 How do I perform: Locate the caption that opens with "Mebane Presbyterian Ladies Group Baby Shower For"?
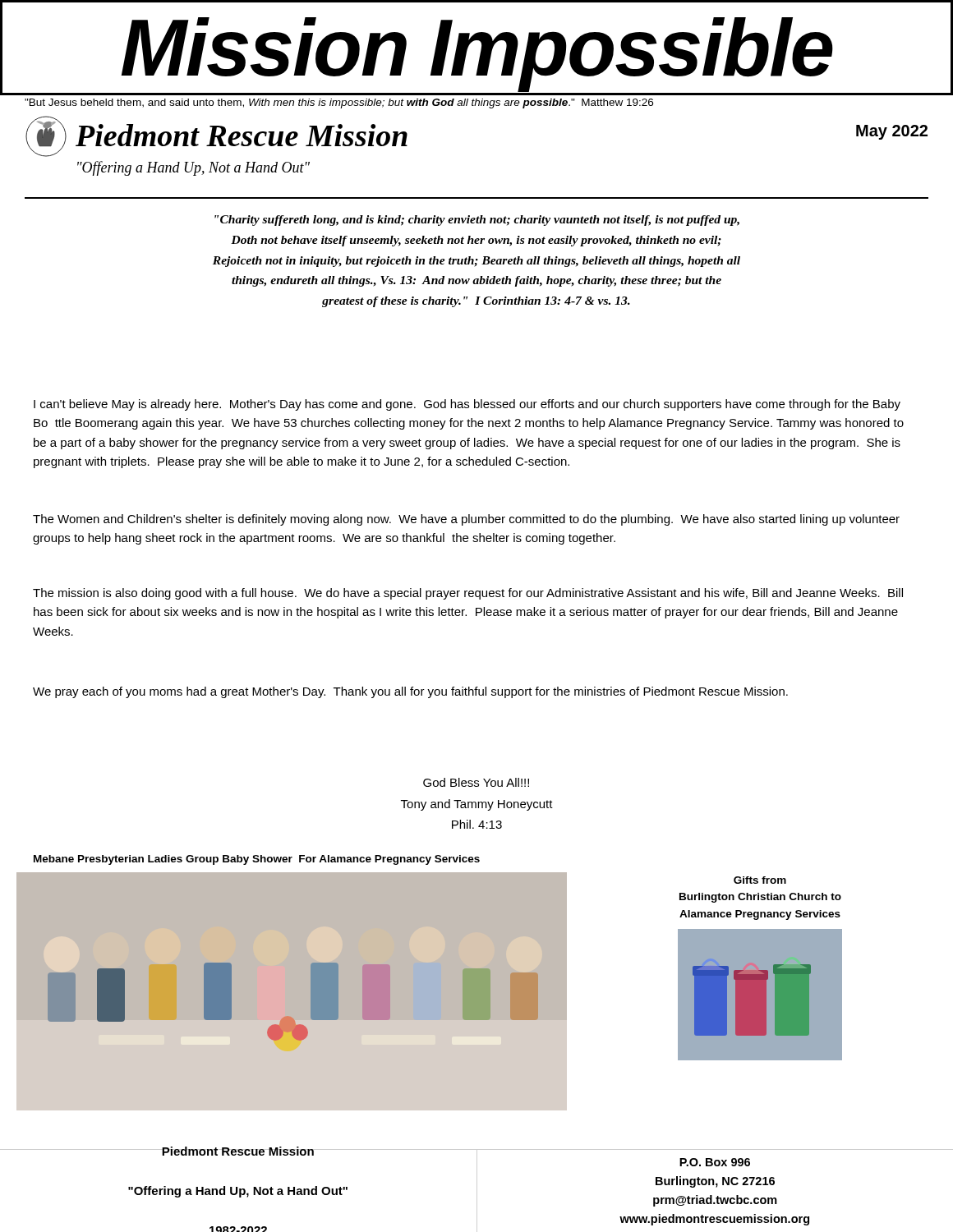(256, 859)
